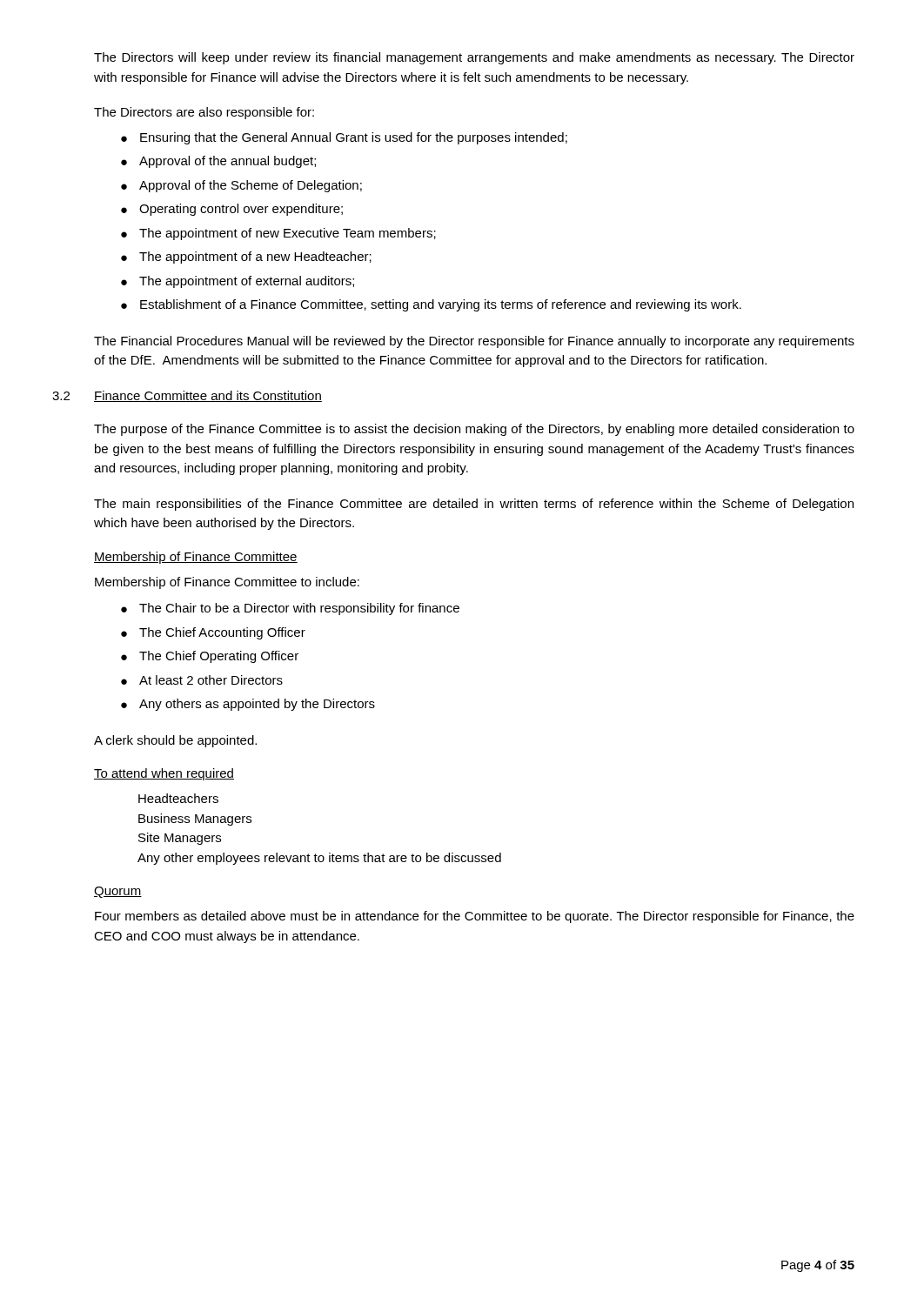Click where it says "● The appointment of external auditors;"

(238, 281)
